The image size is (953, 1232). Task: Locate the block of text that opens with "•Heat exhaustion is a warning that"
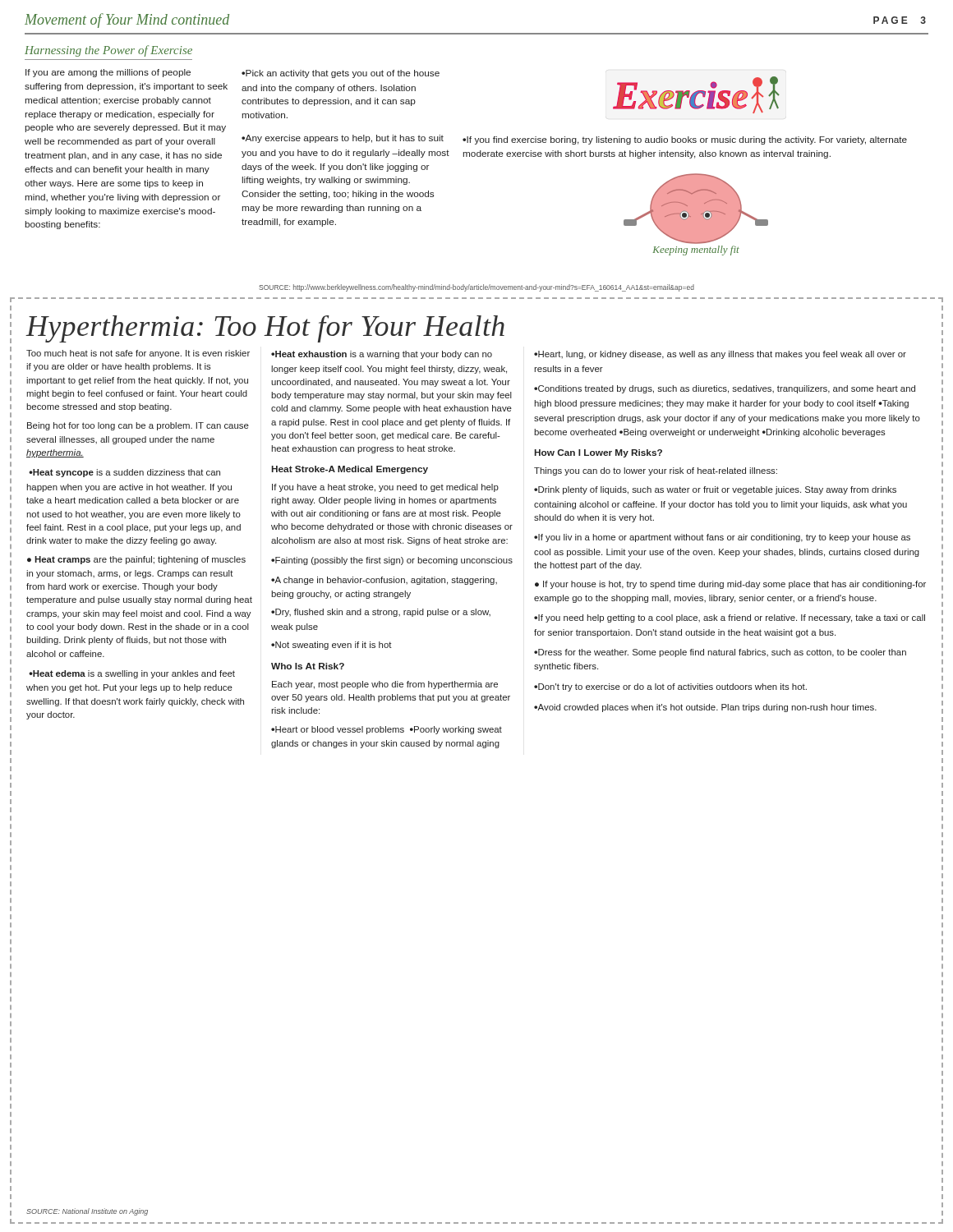pyautogui.click(x=392, y=401)
